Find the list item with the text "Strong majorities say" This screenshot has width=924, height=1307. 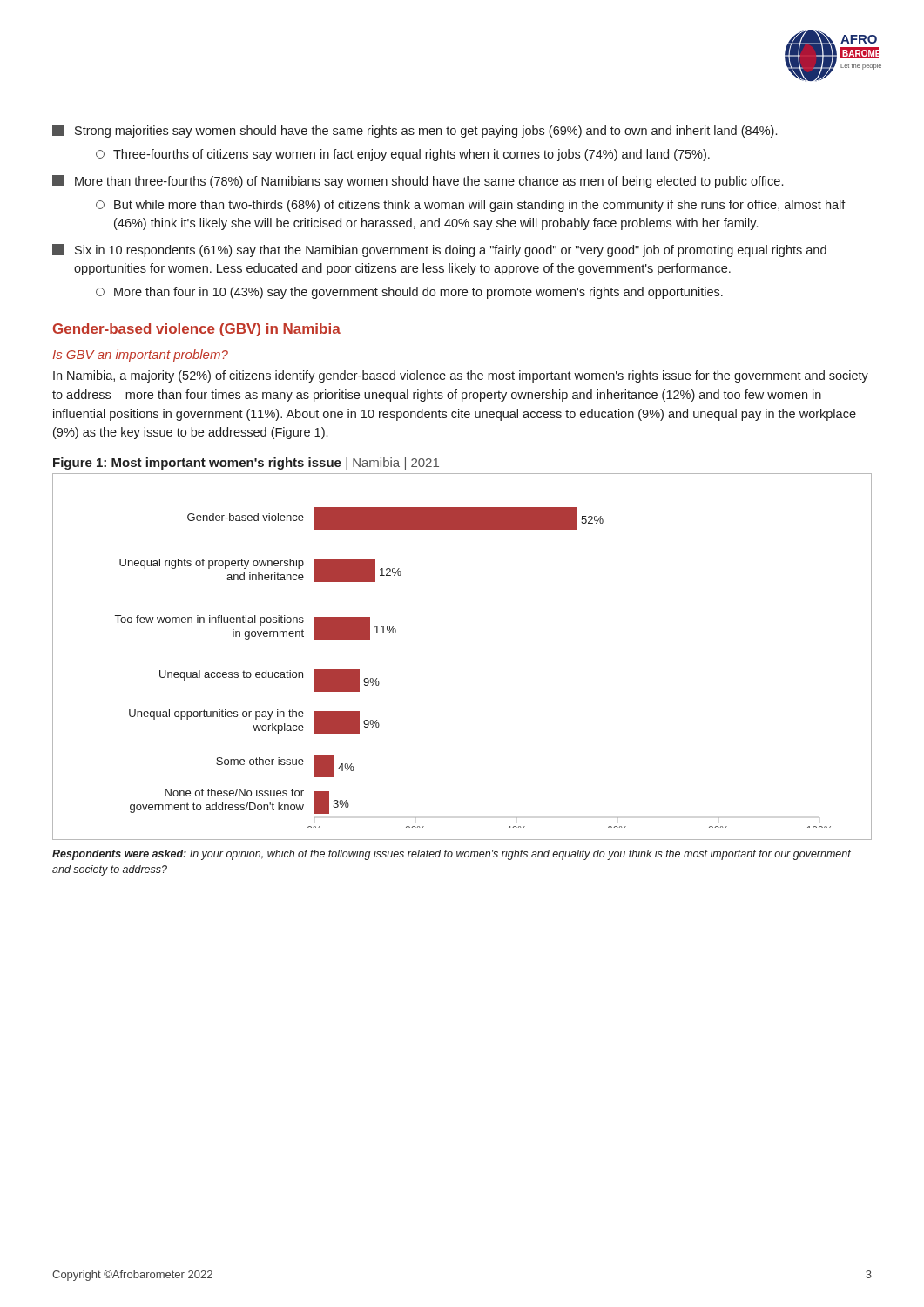click(462, 143)
